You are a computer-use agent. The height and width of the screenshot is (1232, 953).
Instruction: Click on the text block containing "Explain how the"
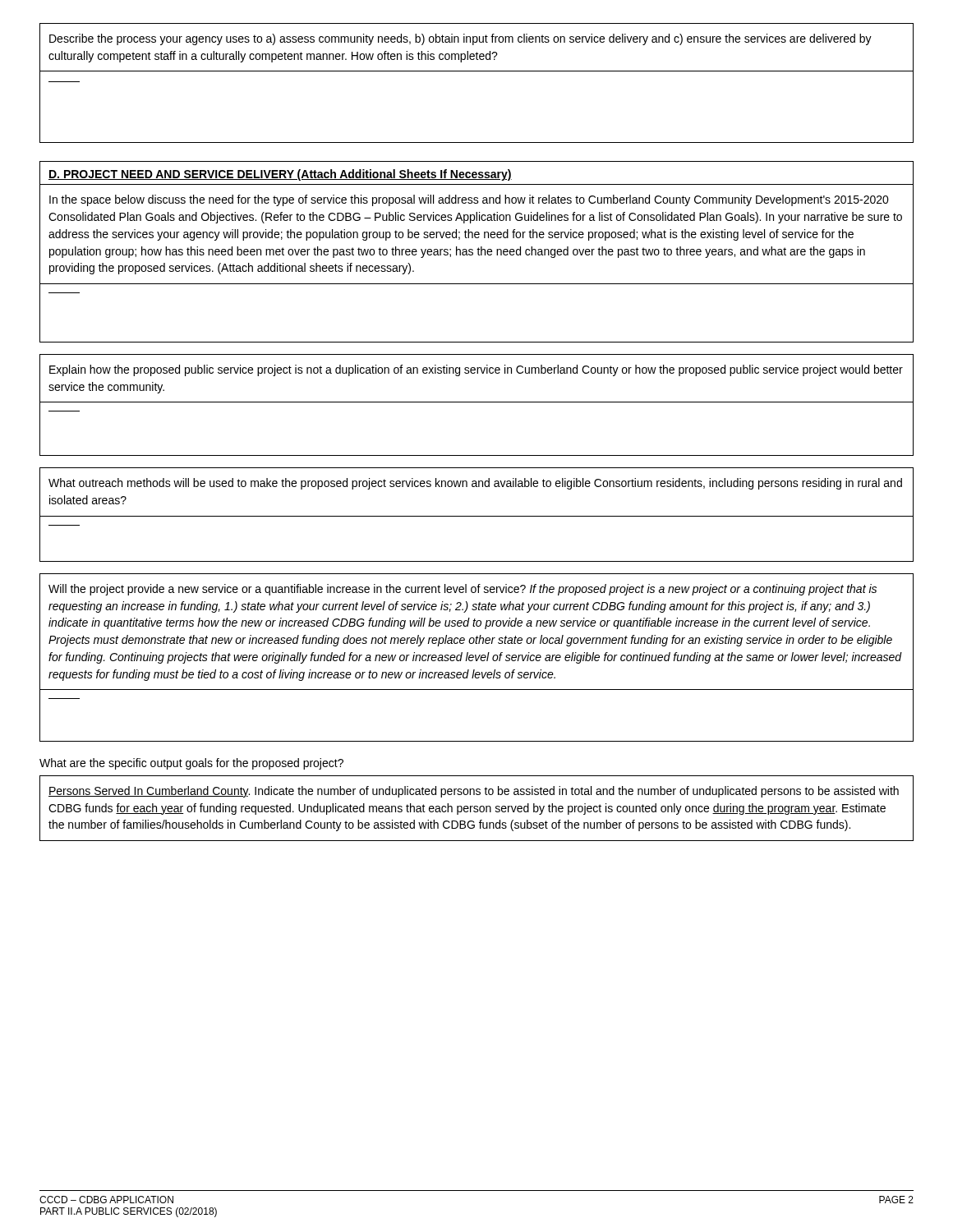476,378
